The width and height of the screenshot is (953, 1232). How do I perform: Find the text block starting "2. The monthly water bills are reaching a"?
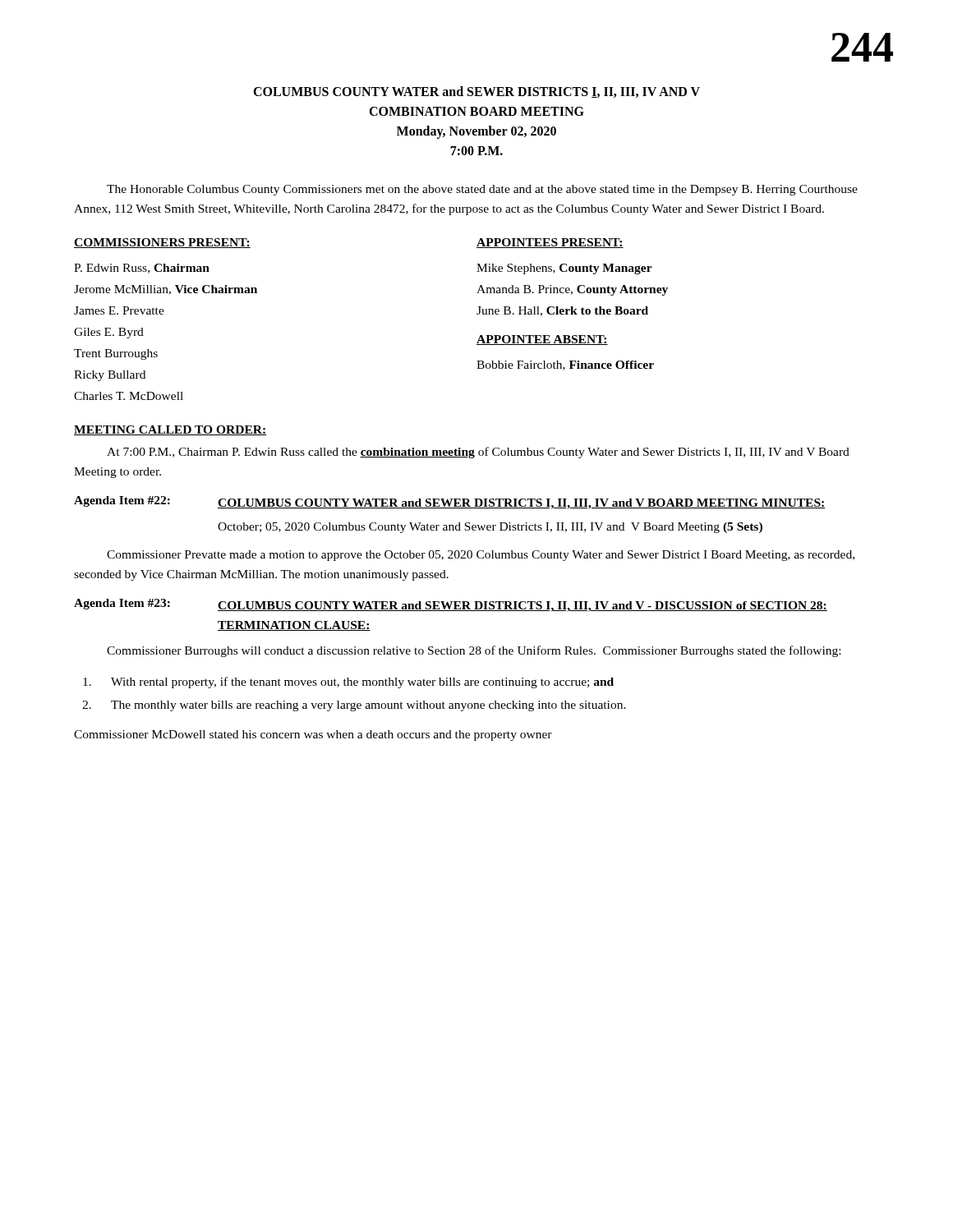[x=476, y=705]
